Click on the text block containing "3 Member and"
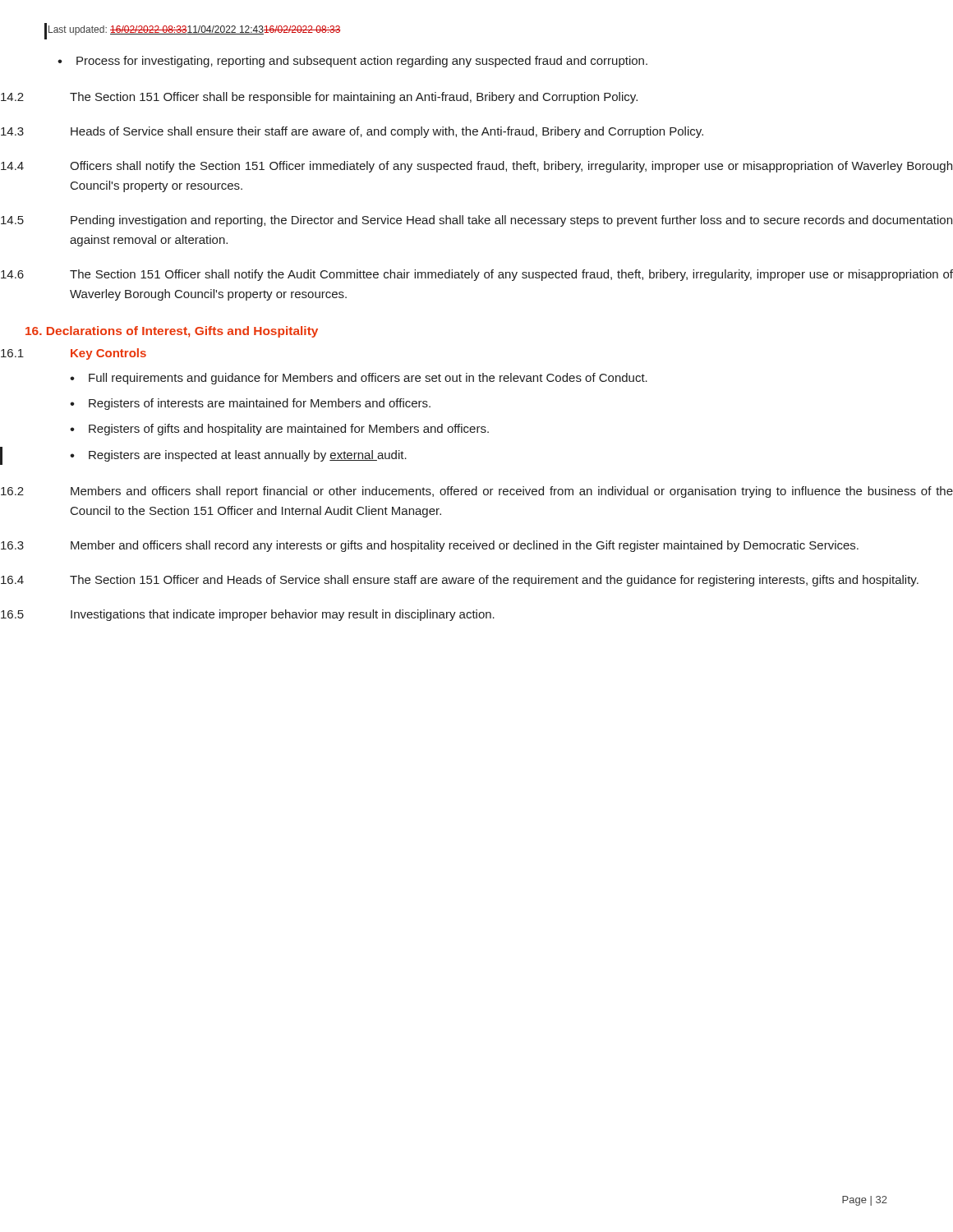 (x=476, y=545)
